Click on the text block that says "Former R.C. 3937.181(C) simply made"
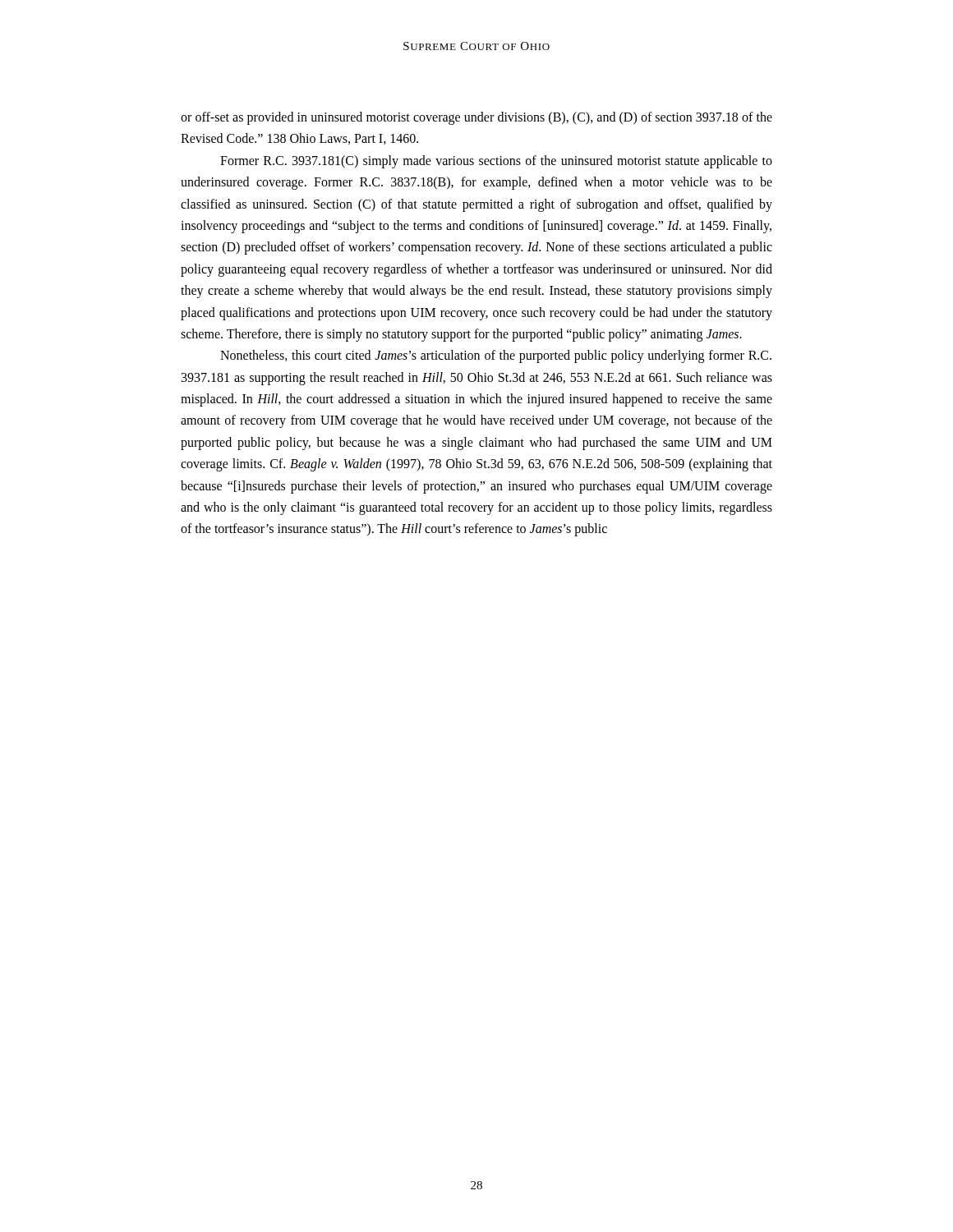This screenshot has height=1232, width=953. coord(476,248)
